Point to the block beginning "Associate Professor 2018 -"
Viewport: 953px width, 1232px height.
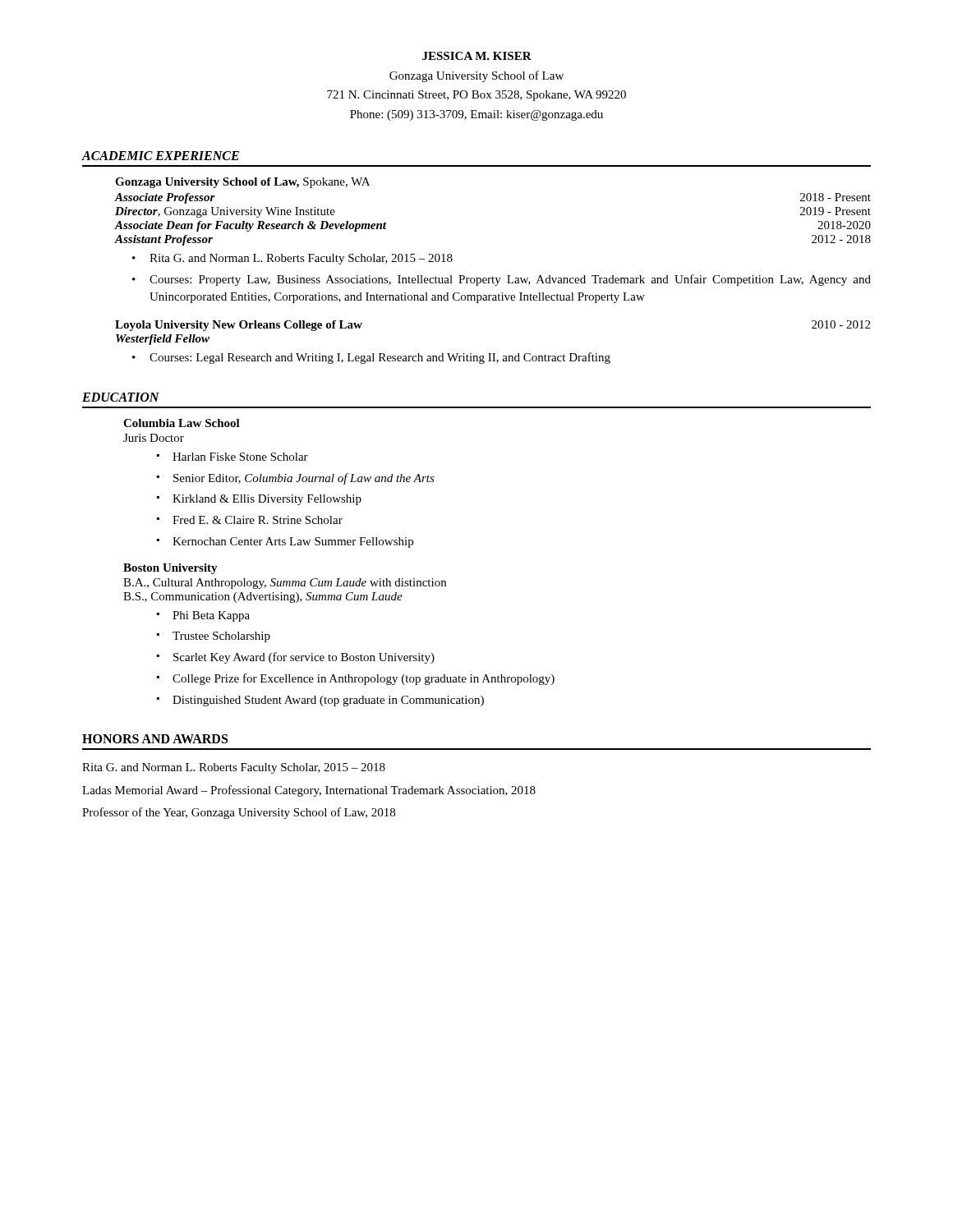[158, 198]
